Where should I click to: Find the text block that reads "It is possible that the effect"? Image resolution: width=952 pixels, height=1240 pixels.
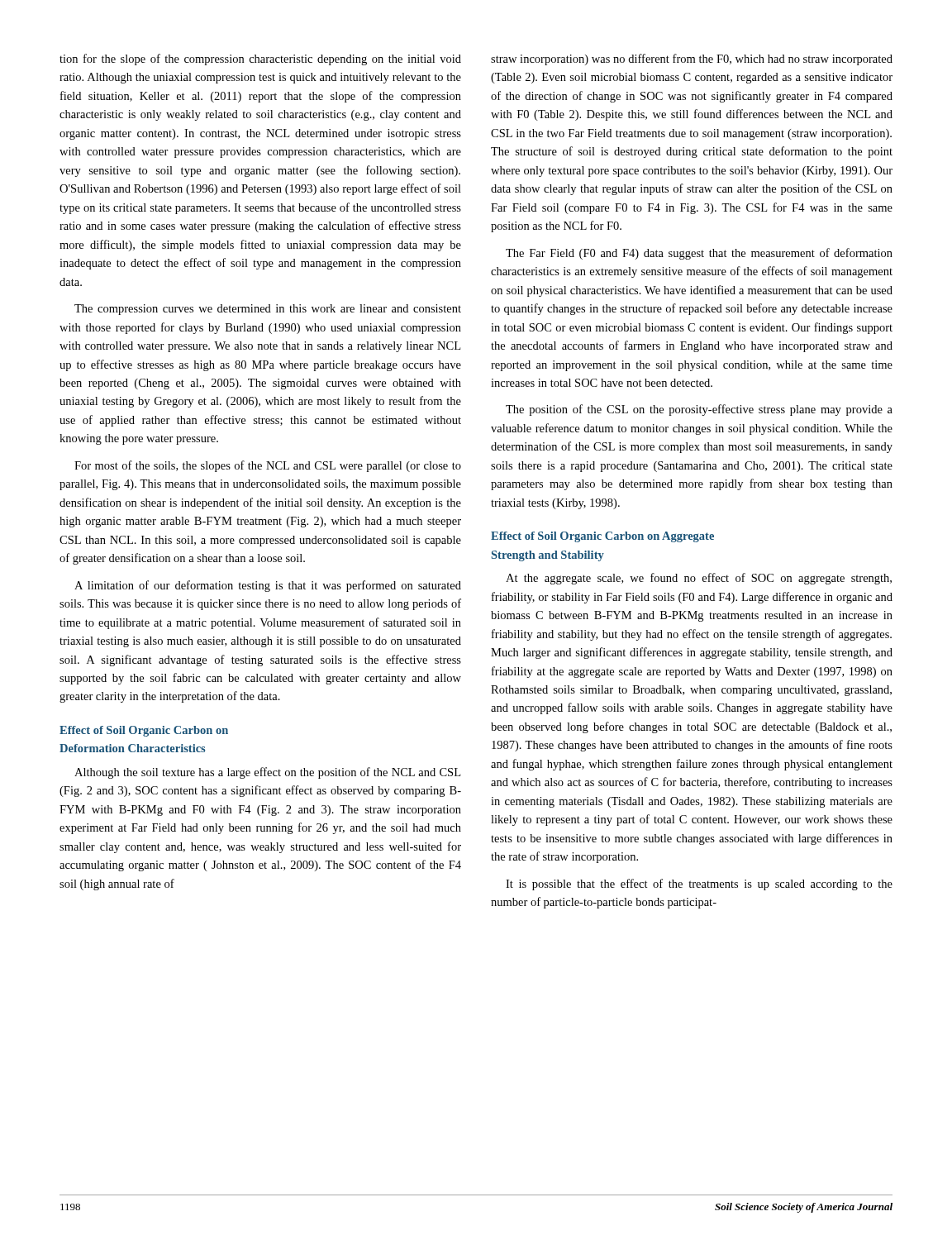coord(692,893)
